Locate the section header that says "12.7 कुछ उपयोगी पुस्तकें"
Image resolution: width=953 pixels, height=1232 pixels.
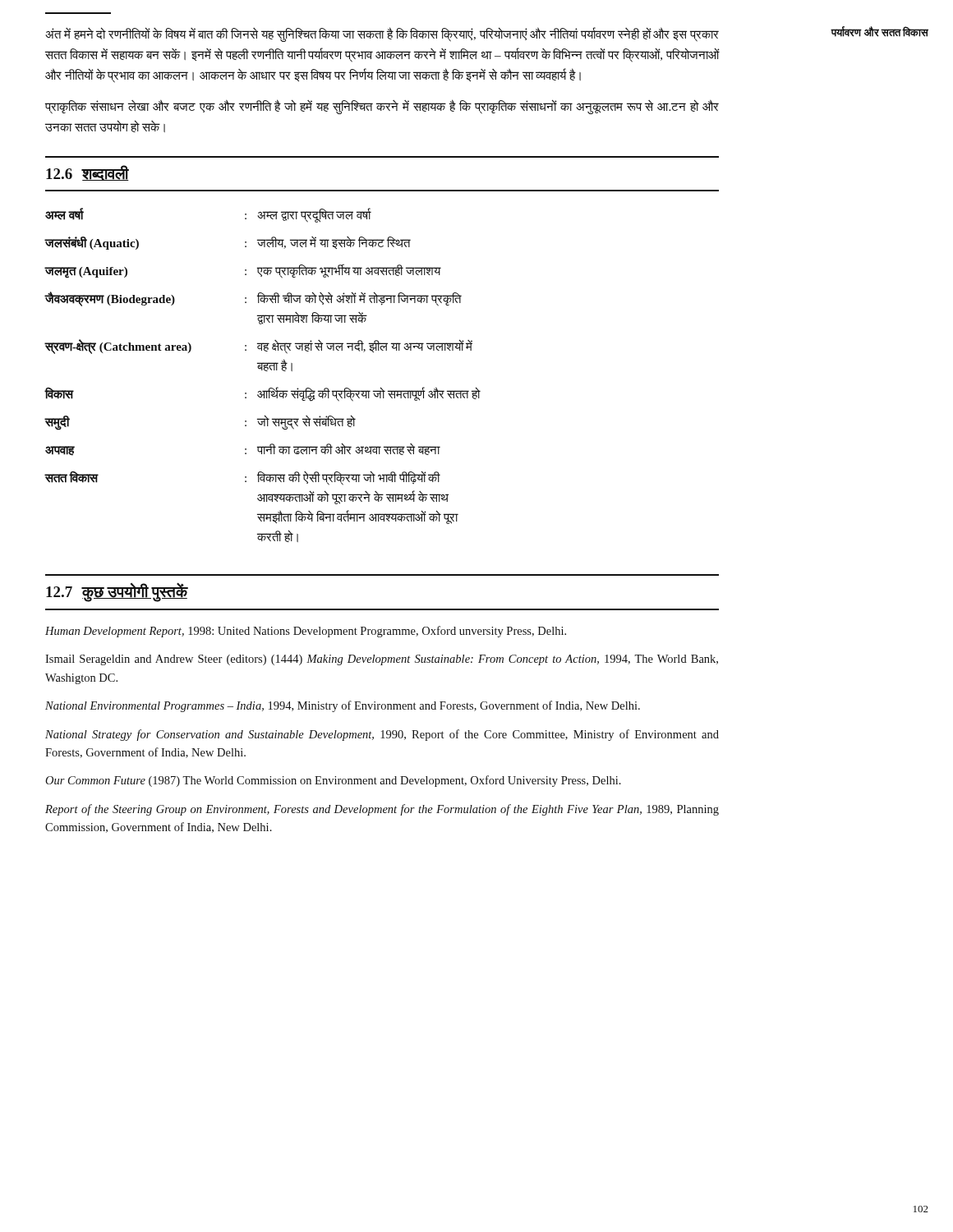(116, 592)
